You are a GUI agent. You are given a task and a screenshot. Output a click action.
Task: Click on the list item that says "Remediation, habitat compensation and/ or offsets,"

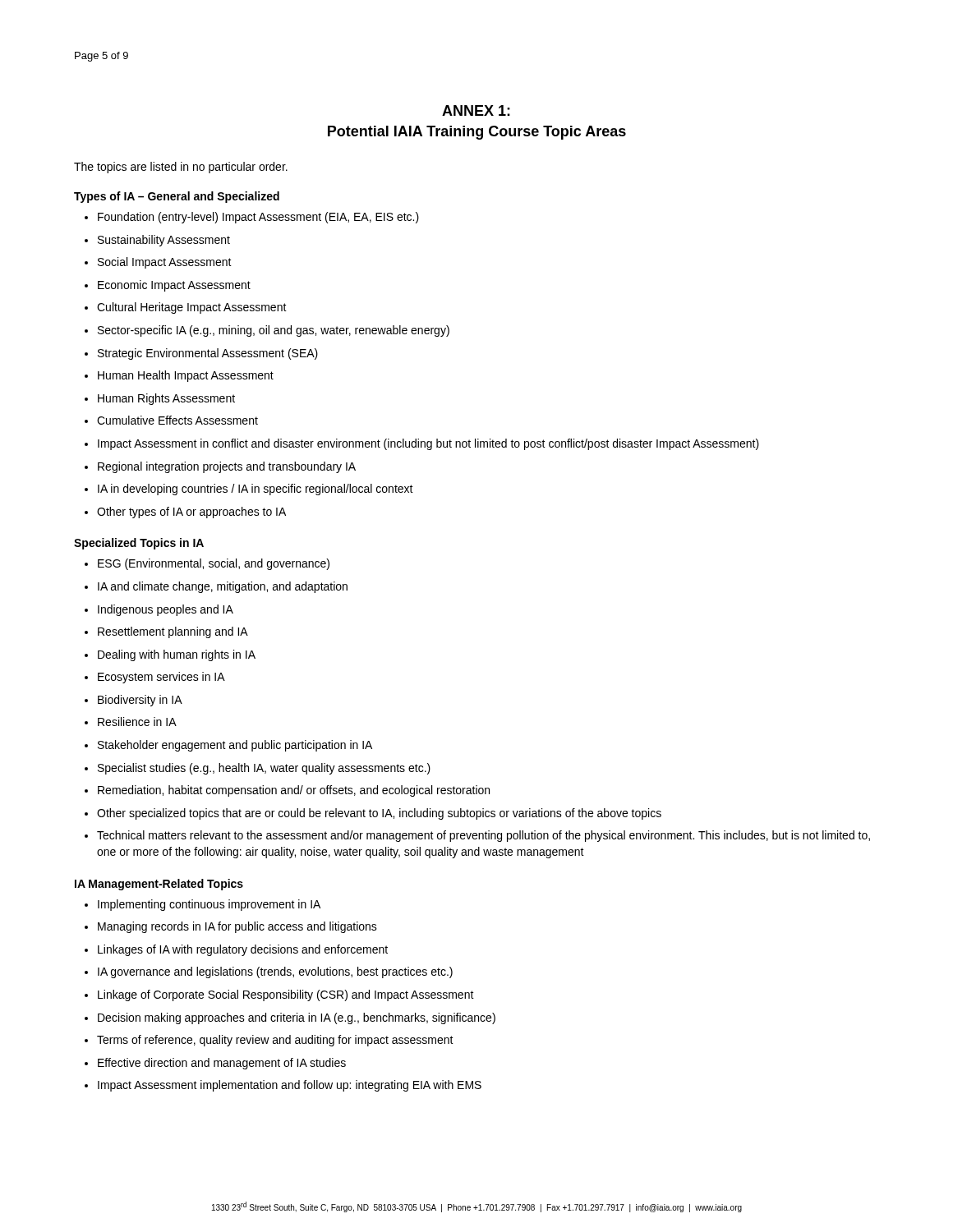[476, 791]
